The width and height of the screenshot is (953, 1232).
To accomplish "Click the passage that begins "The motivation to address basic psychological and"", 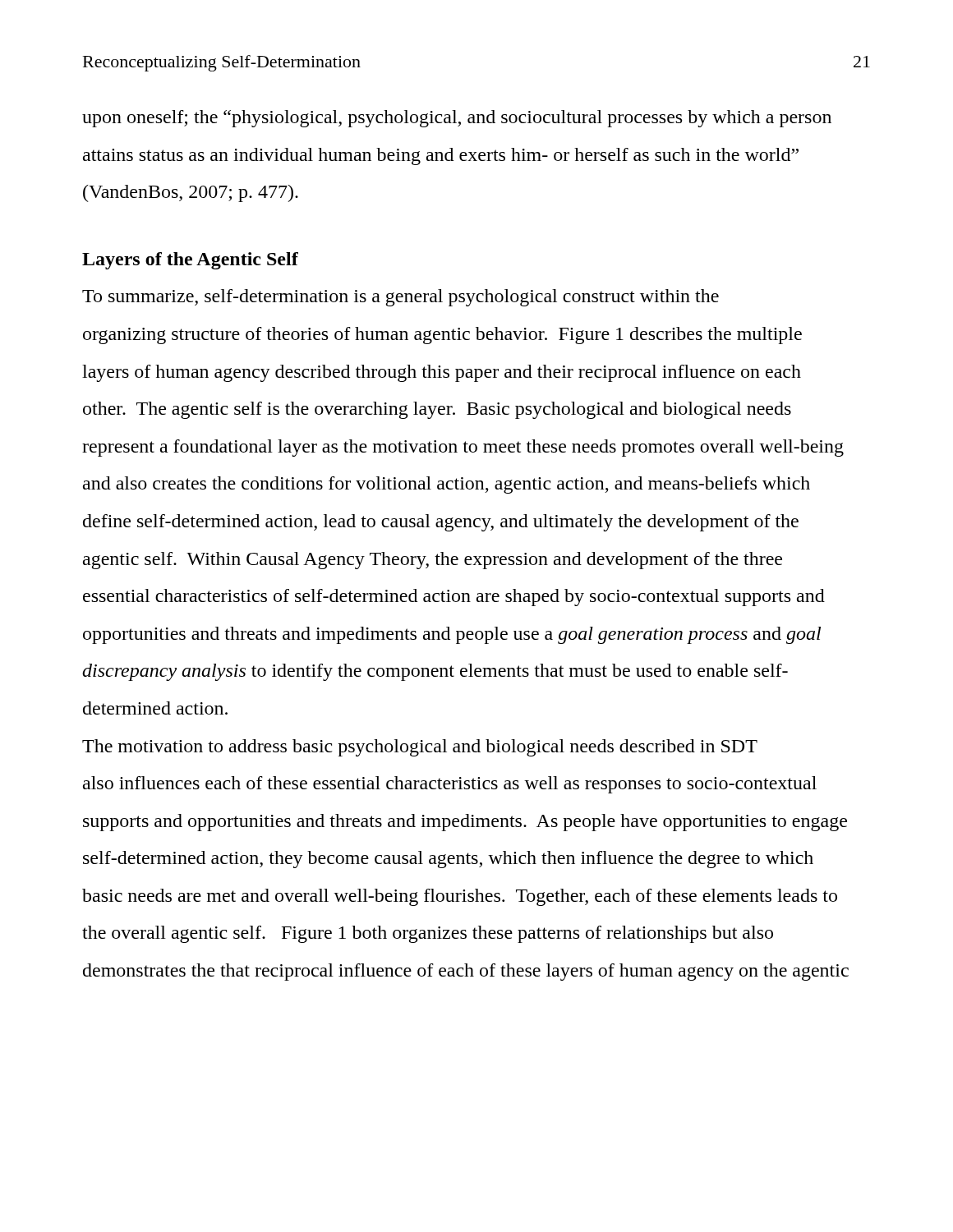I will tap(476, 858).
